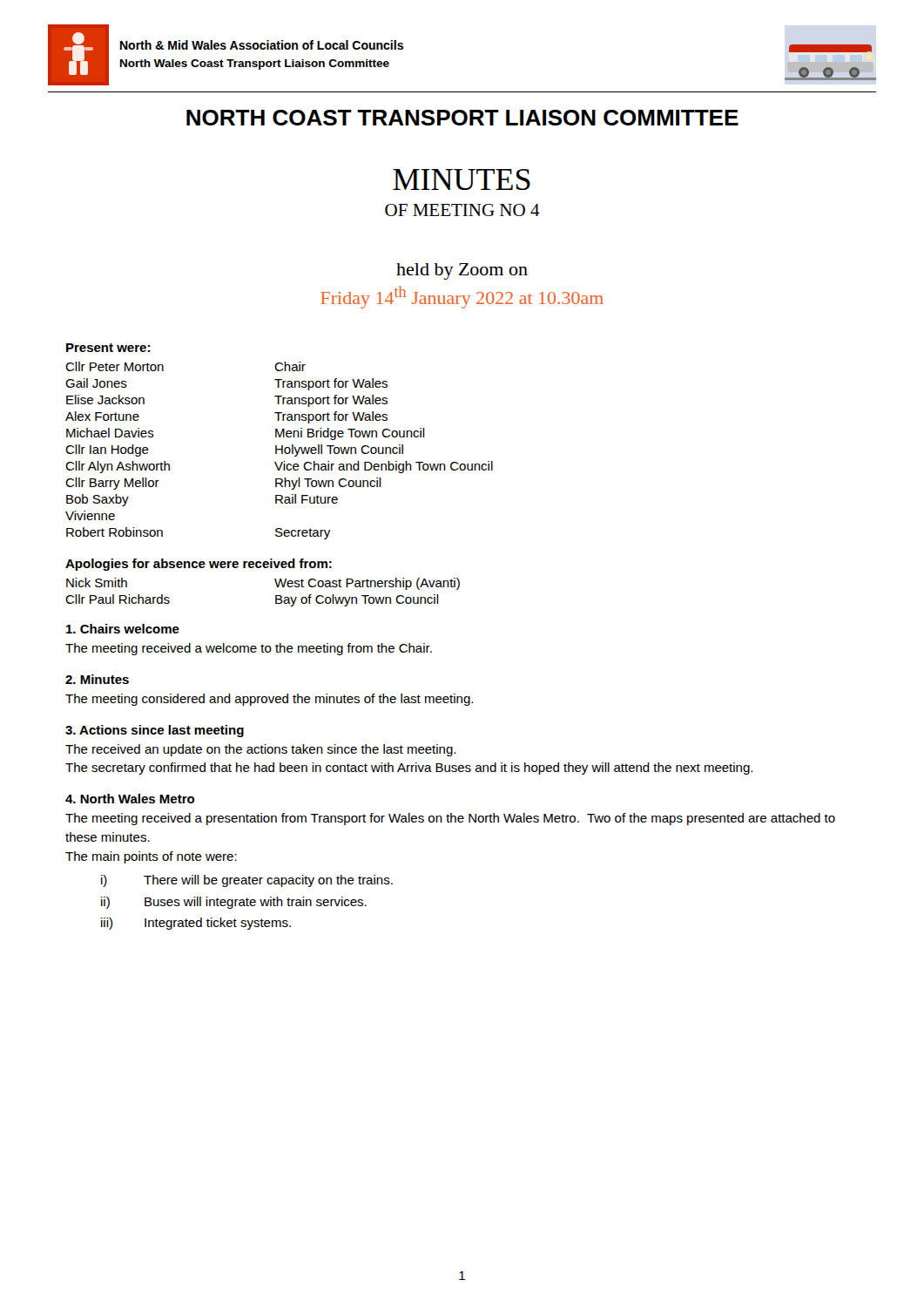Find the block on this page that starts "The received an"
The width and height of the screenshot is (924, 1307).
(x=410, y=758)
